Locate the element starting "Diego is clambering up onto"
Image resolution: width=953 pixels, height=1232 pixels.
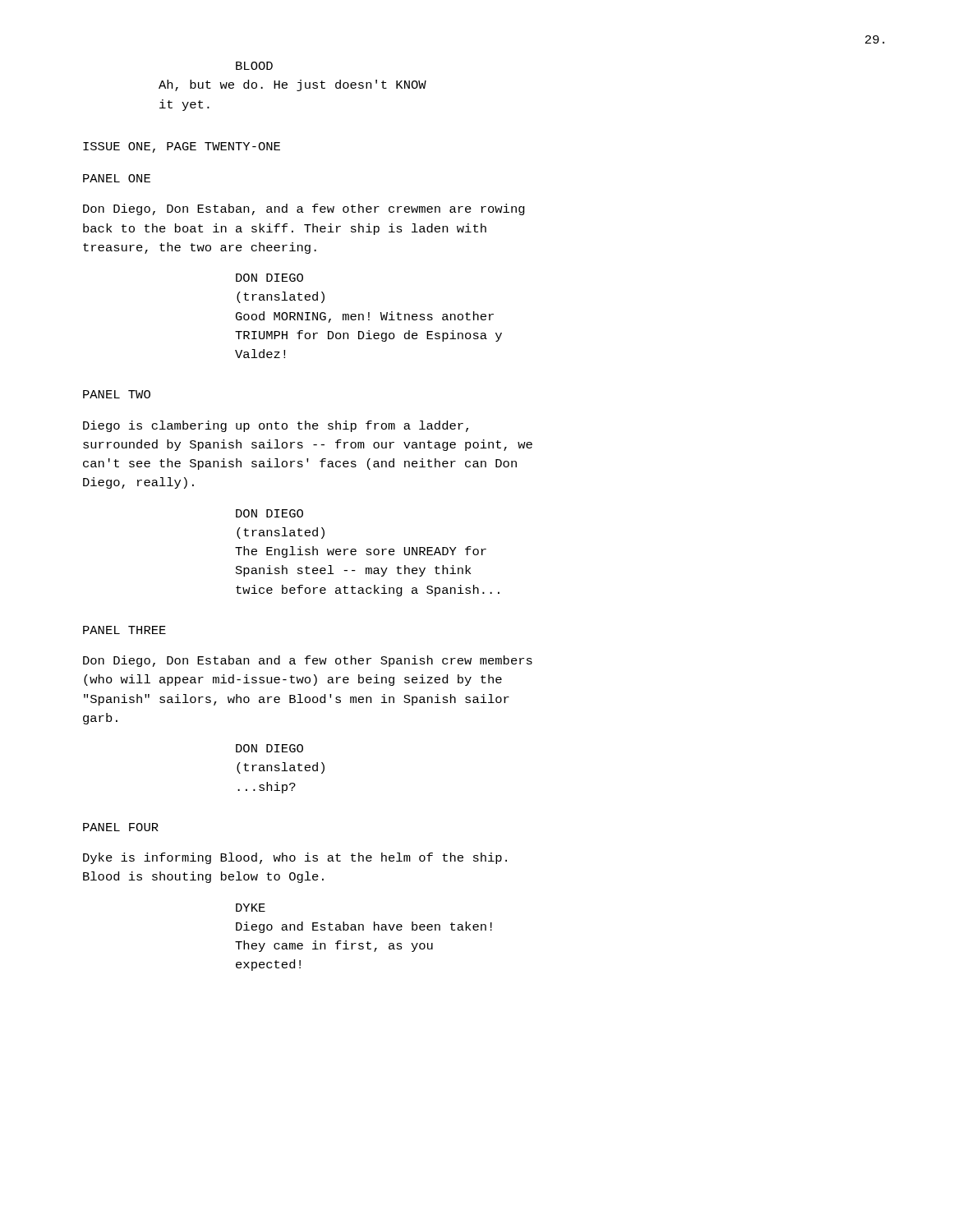pyautogui.click(x=485, y=455)
